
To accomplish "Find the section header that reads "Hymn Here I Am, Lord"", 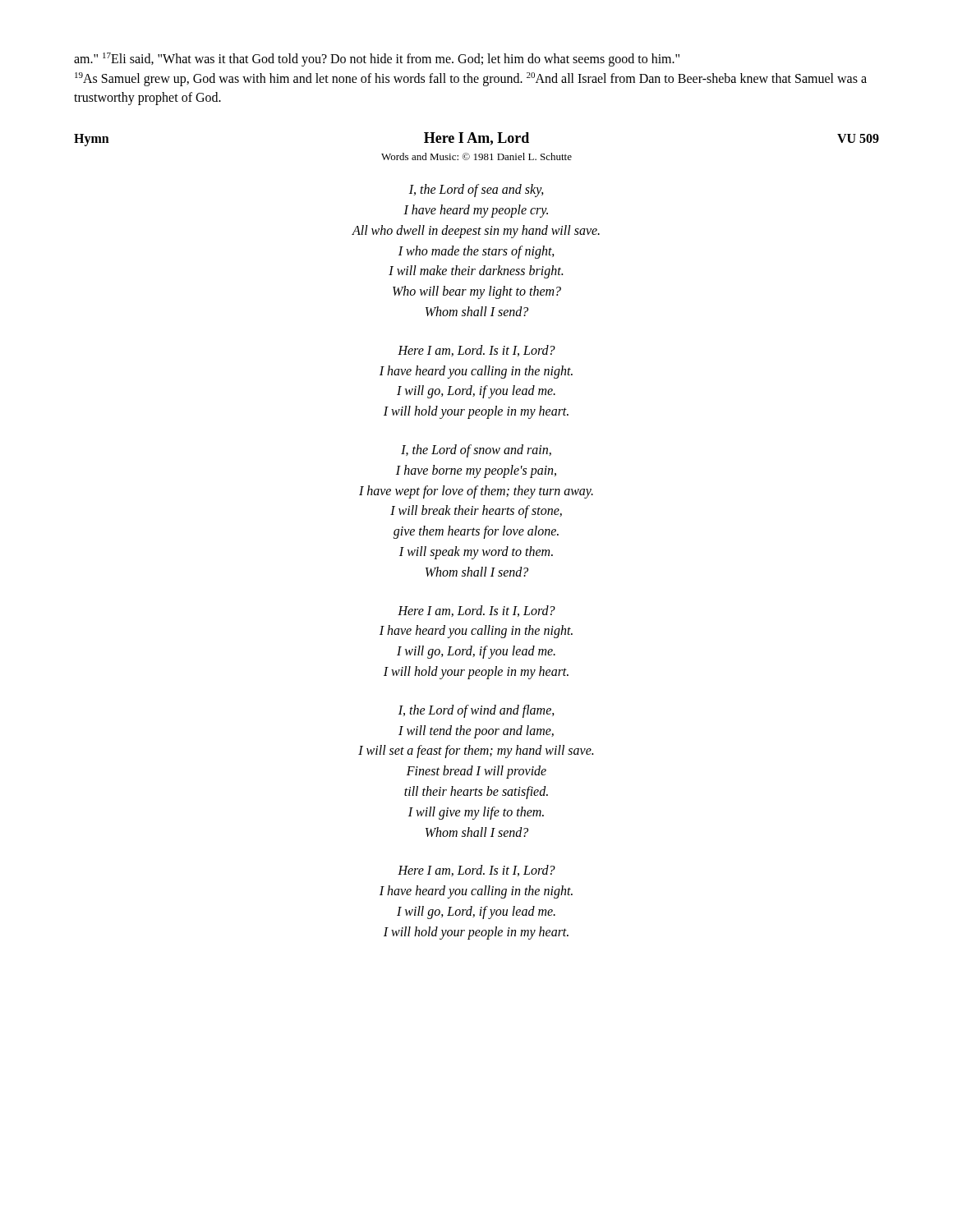I will [x=476, y=139].
